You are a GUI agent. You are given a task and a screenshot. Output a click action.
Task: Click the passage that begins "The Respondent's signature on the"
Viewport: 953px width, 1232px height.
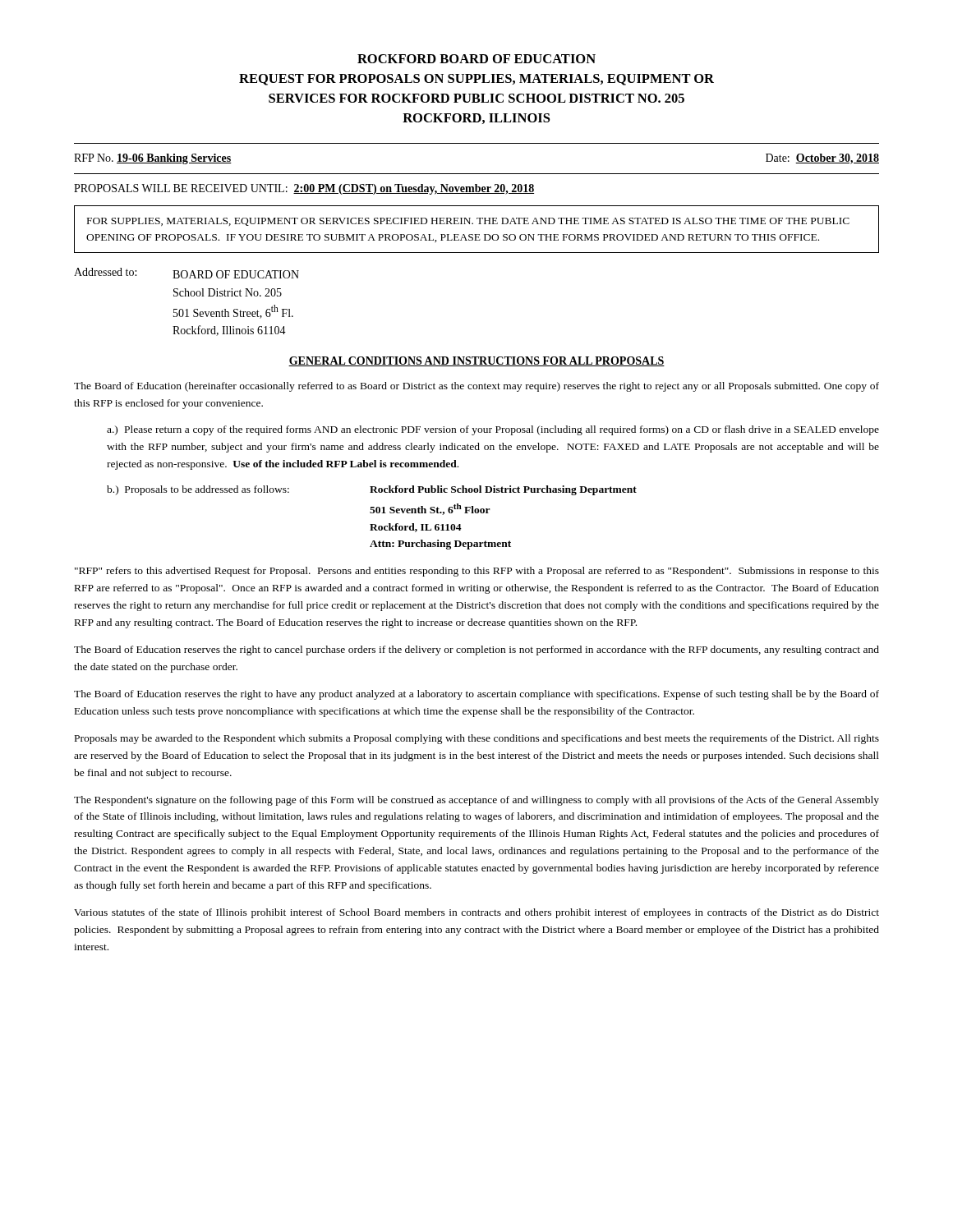coord(476,842)
